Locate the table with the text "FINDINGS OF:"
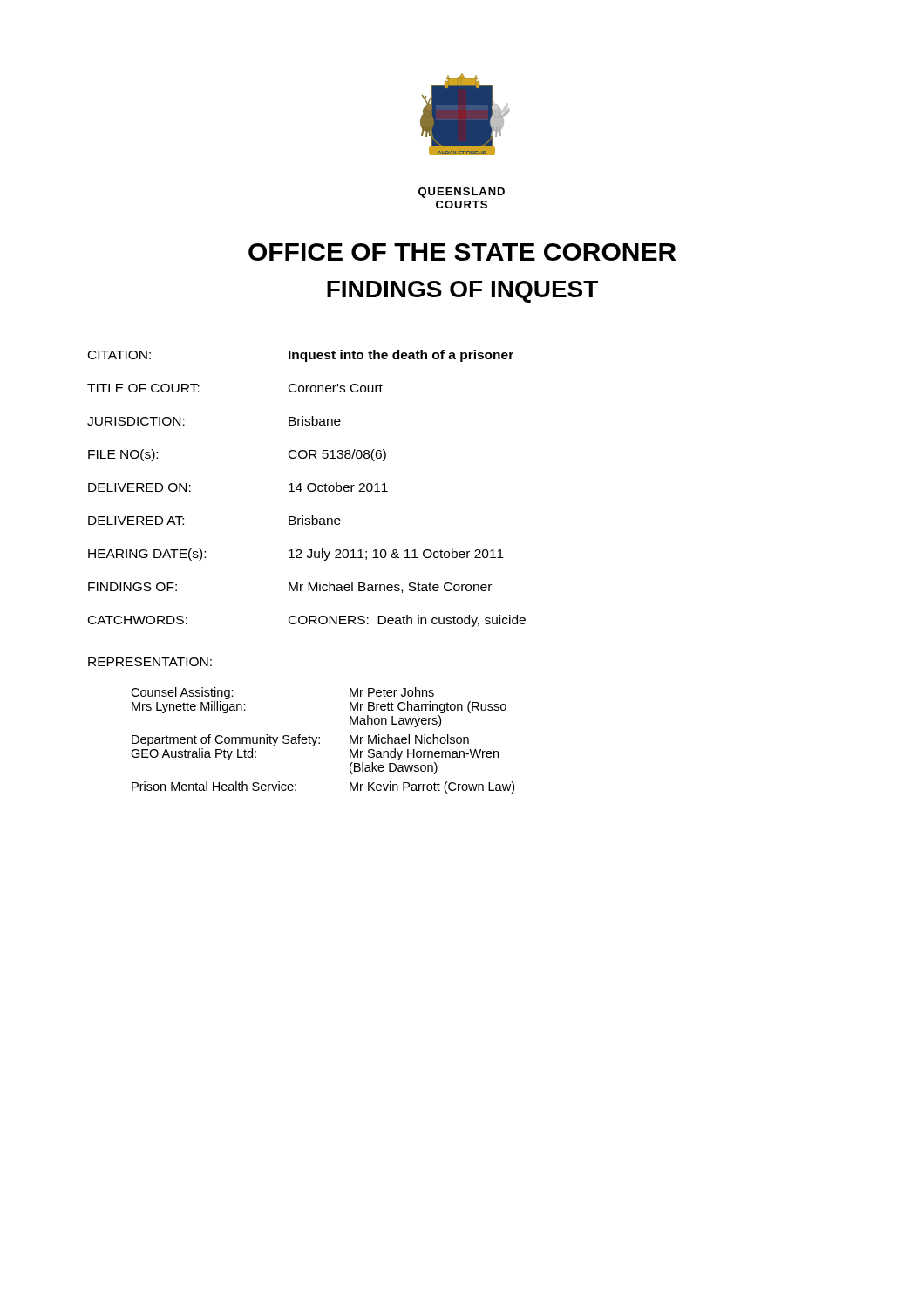Viewport: 924px width, 1308px height. [462, 487]
